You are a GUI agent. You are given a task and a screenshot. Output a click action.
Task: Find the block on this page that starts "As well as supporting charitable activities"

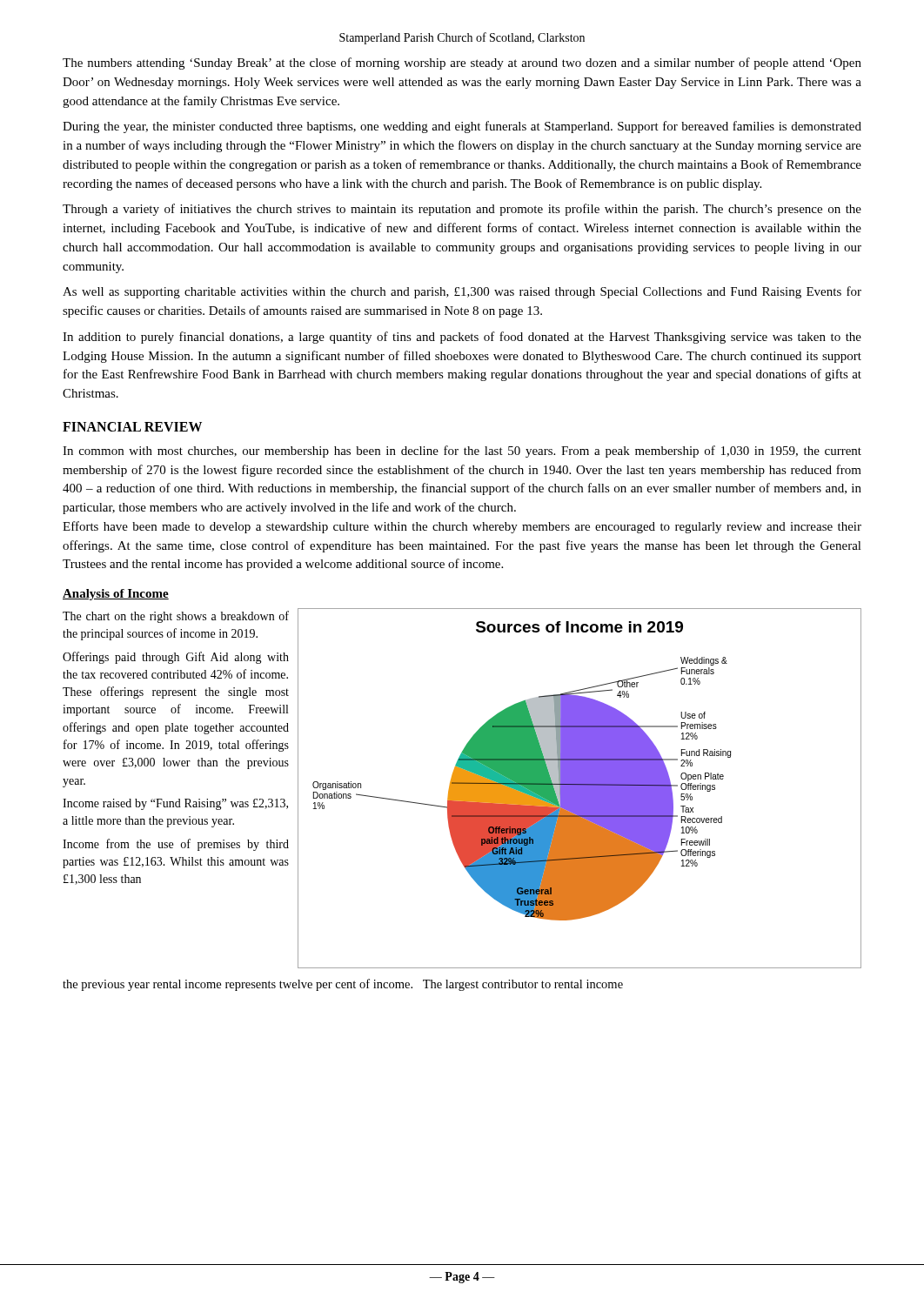pyautogui.click(x=462, y=302)
